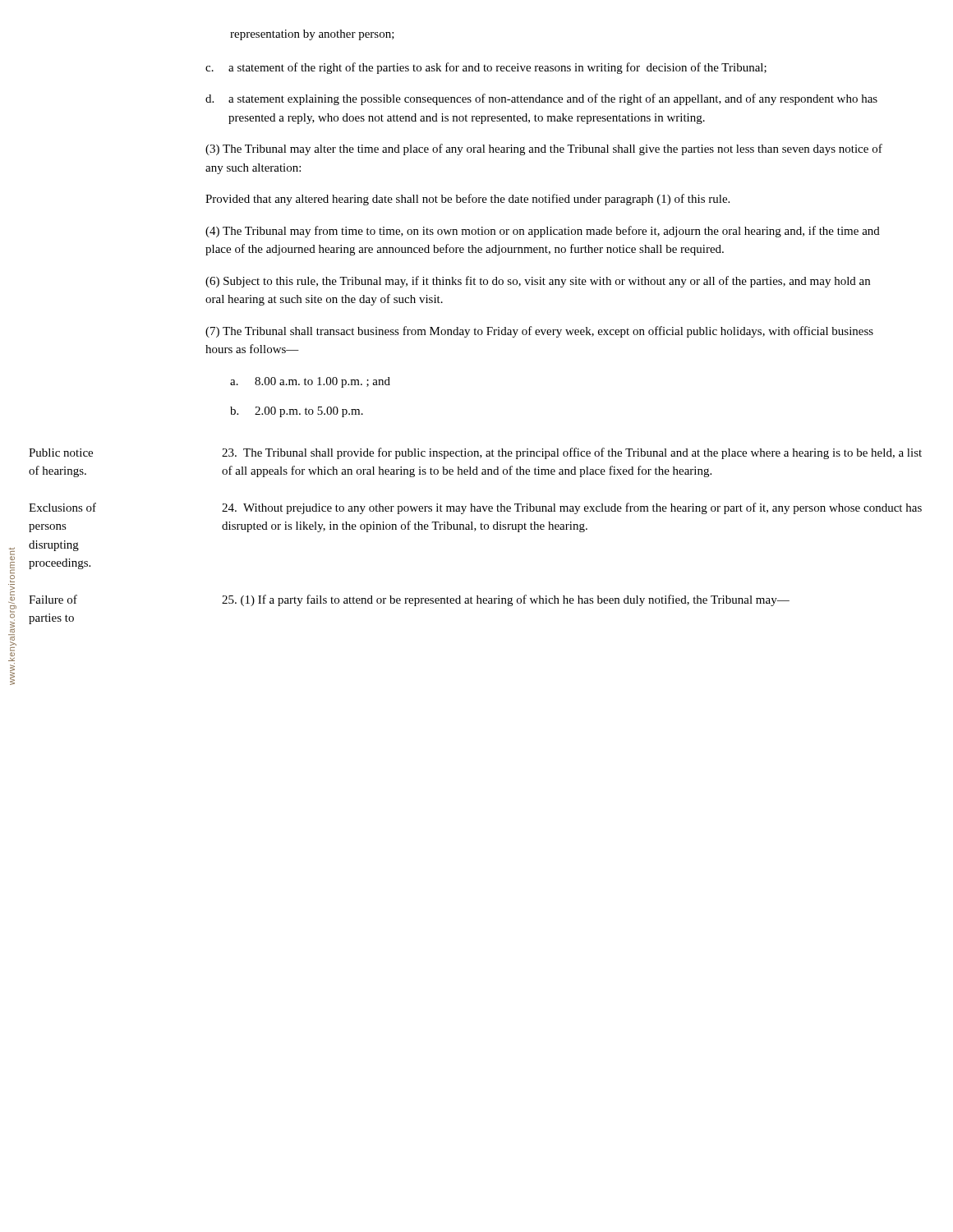953x1232 pixels.
Task: Locate the block starting "Public noticeof hearings."
Action: pos(61,461)
